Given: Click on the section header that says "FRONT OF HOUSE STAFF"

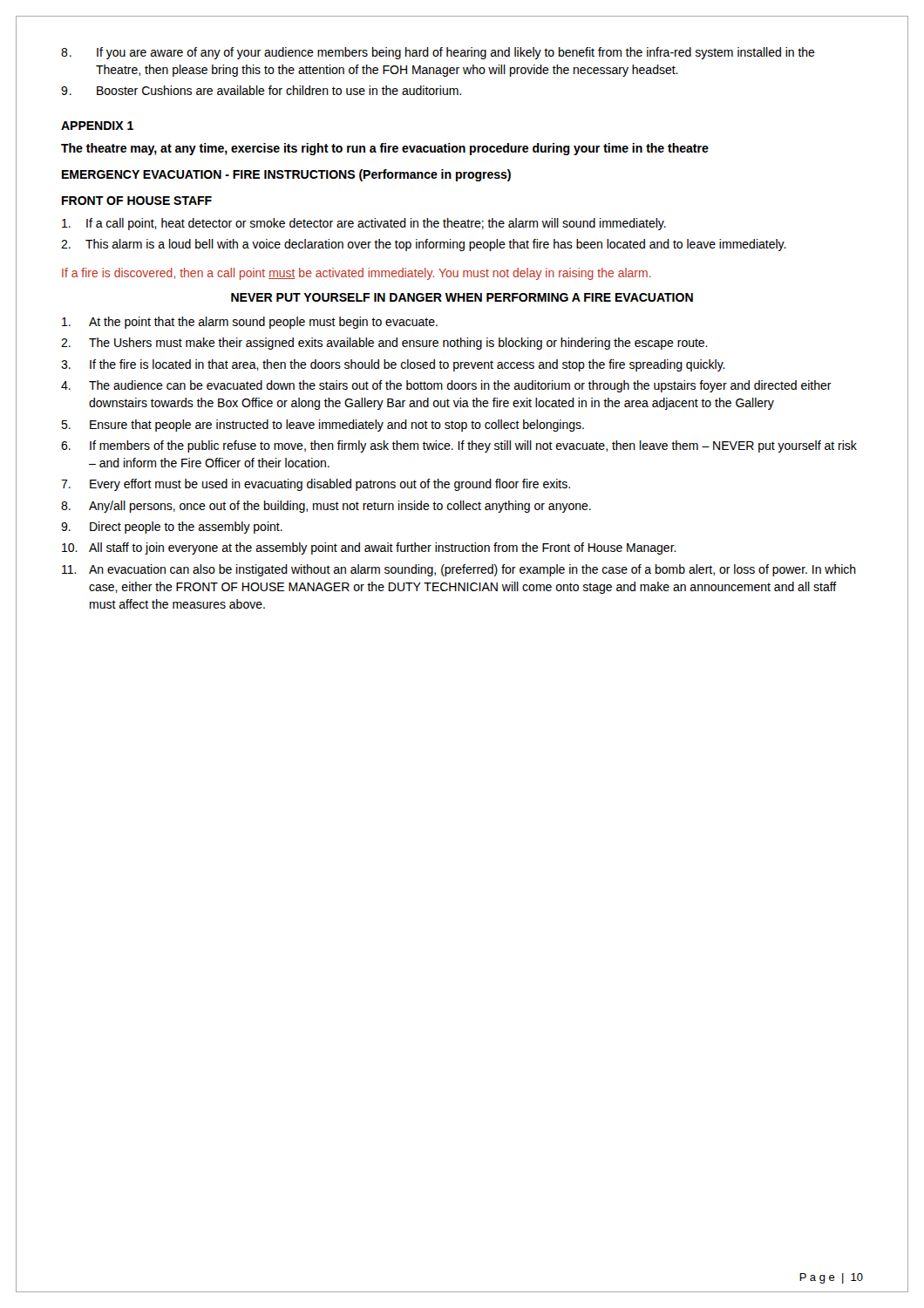Looking at the screenshot, I should pyautogui.click(x=136, y=201).
